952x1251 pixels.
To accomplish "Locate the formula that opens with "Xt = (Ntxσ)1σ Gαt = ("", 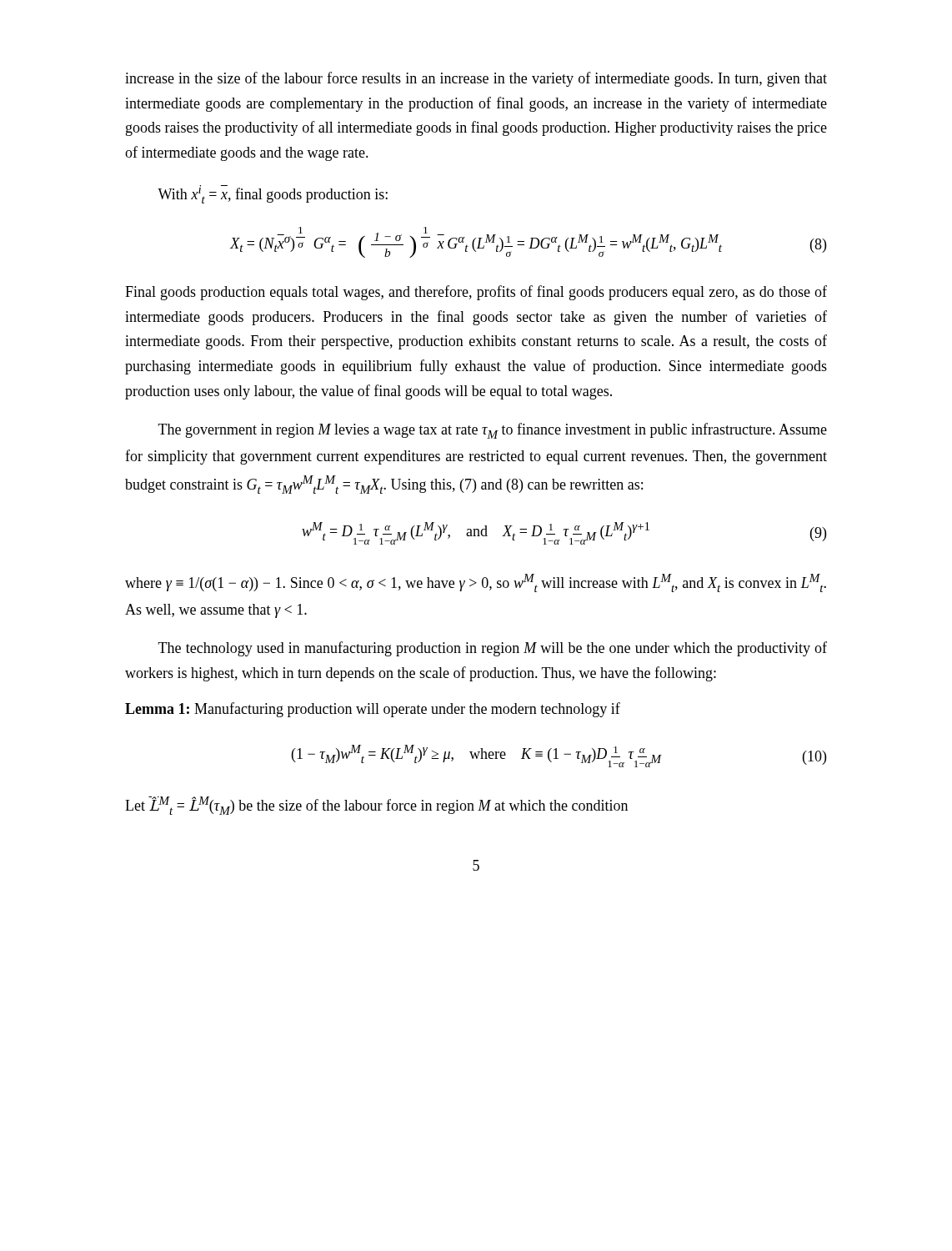I will (x=476, y=245).
